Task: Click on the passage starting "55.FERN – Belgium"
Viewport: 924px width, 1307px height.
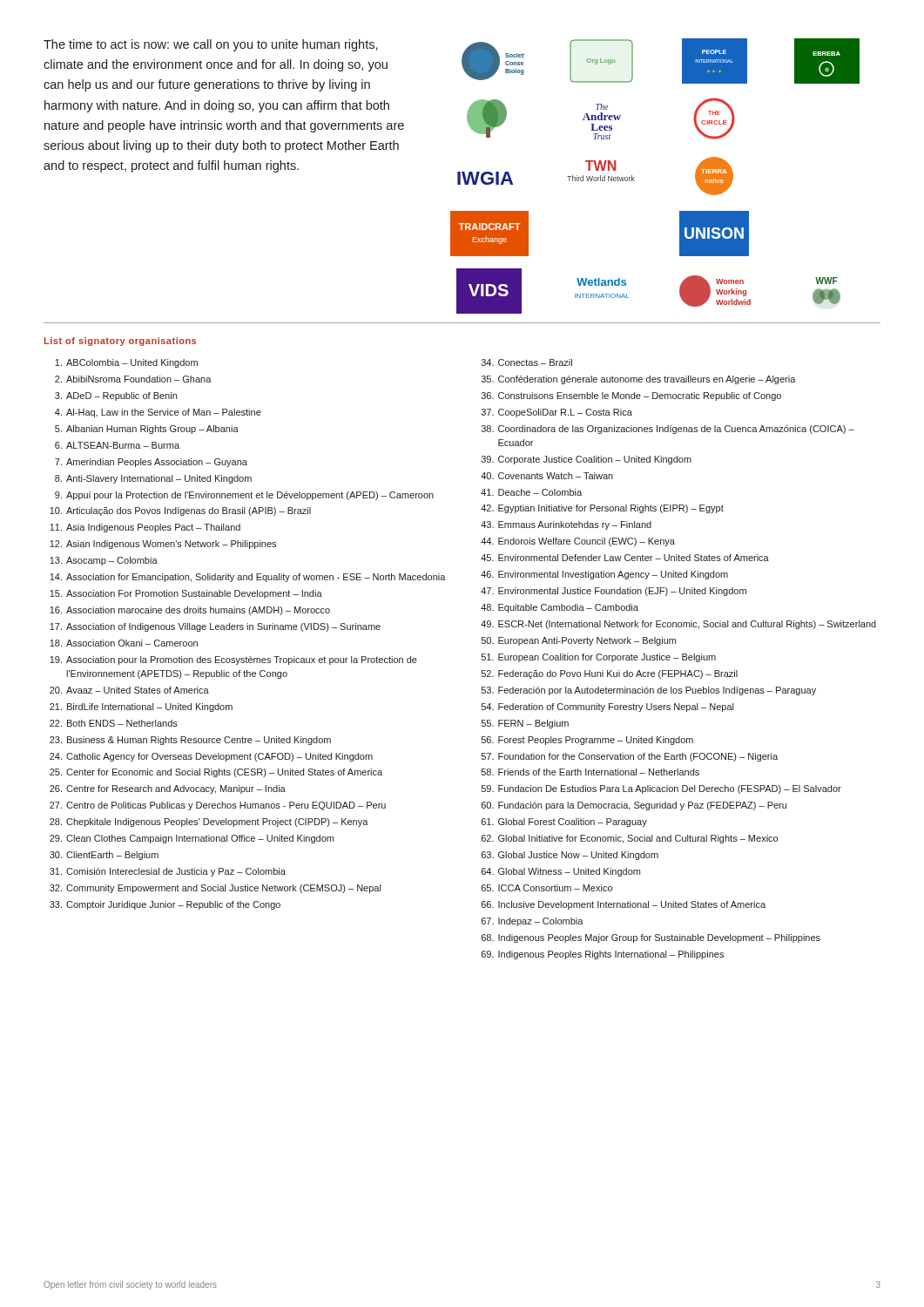Action: (x=525, y=724)
